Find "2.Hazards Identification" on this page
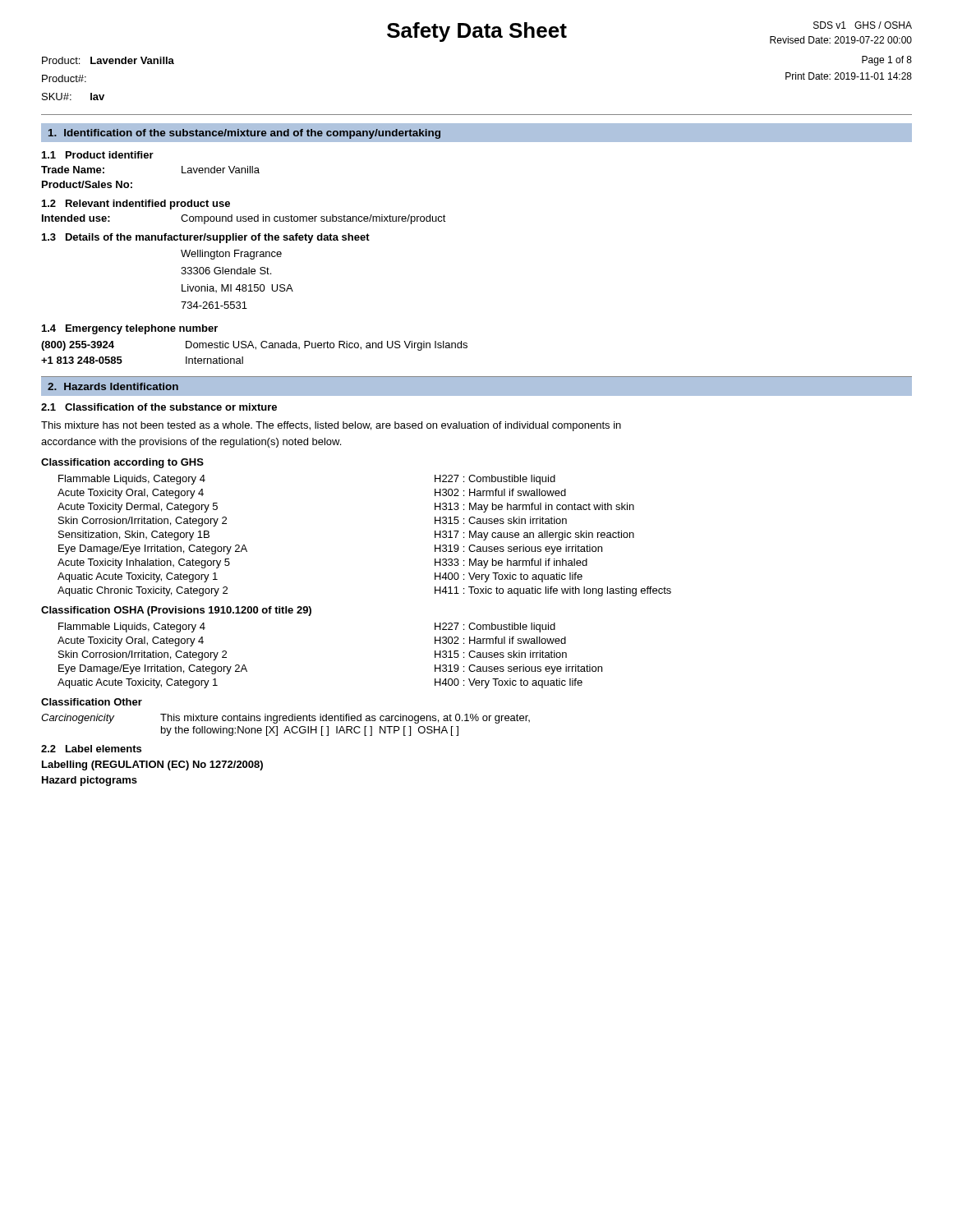The image size is (953, 1232). click(113, 387)
